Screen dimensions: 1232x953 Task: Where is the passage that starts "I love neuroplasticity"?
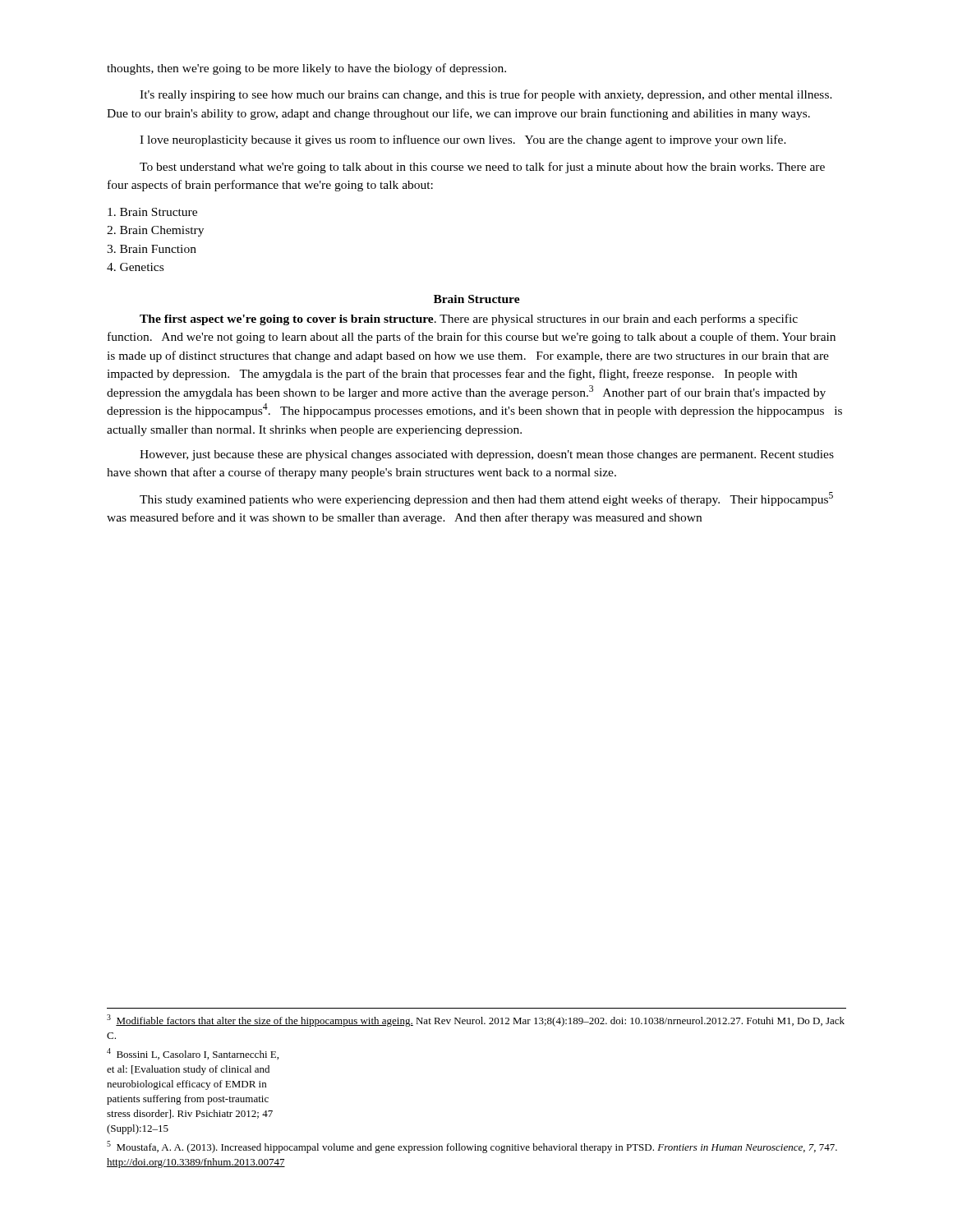pyautogui.click(x=463, y=140)
